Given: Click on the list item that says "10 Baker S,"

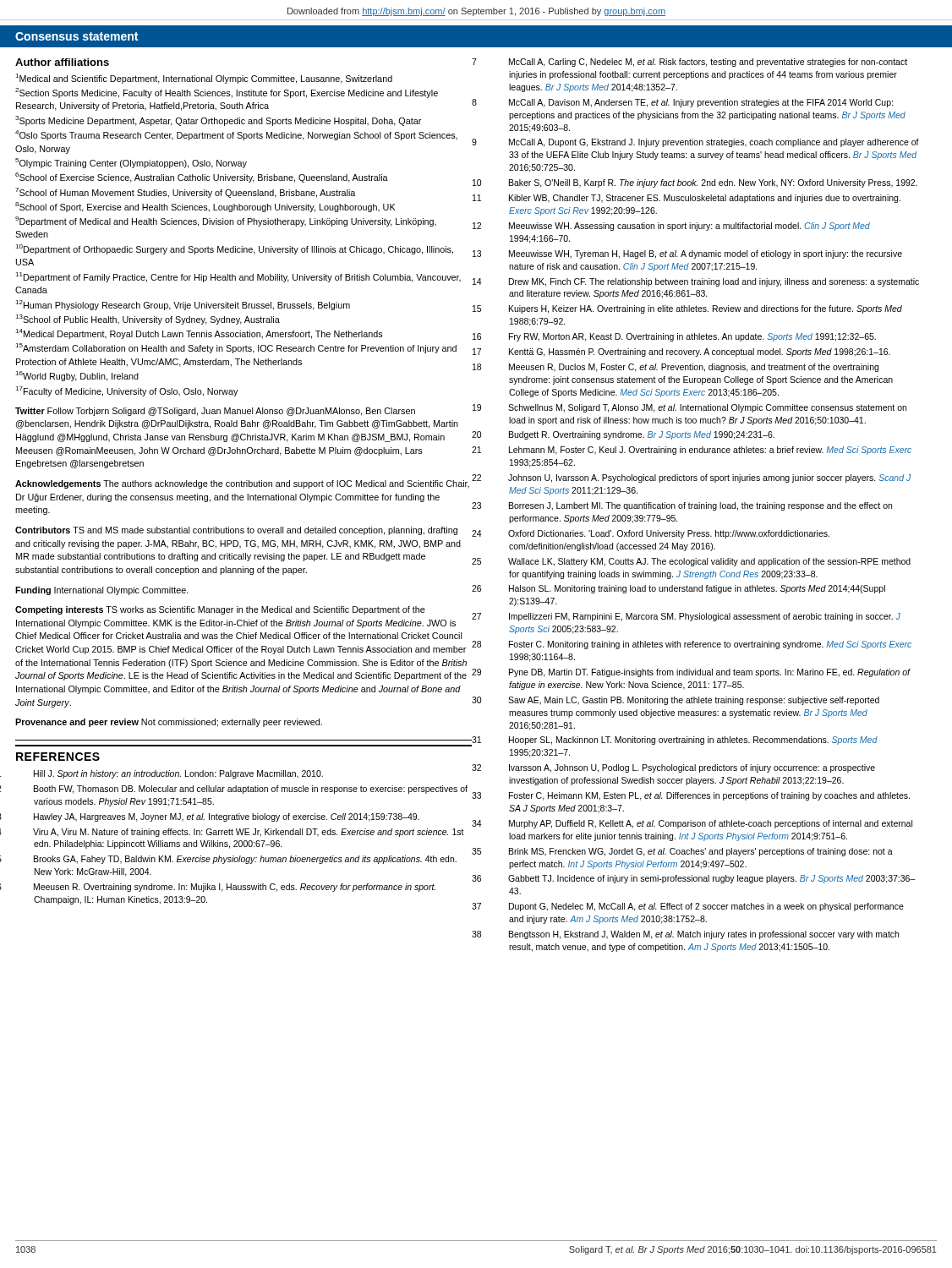Looking at the screenshot, I should tap(704, 183).
